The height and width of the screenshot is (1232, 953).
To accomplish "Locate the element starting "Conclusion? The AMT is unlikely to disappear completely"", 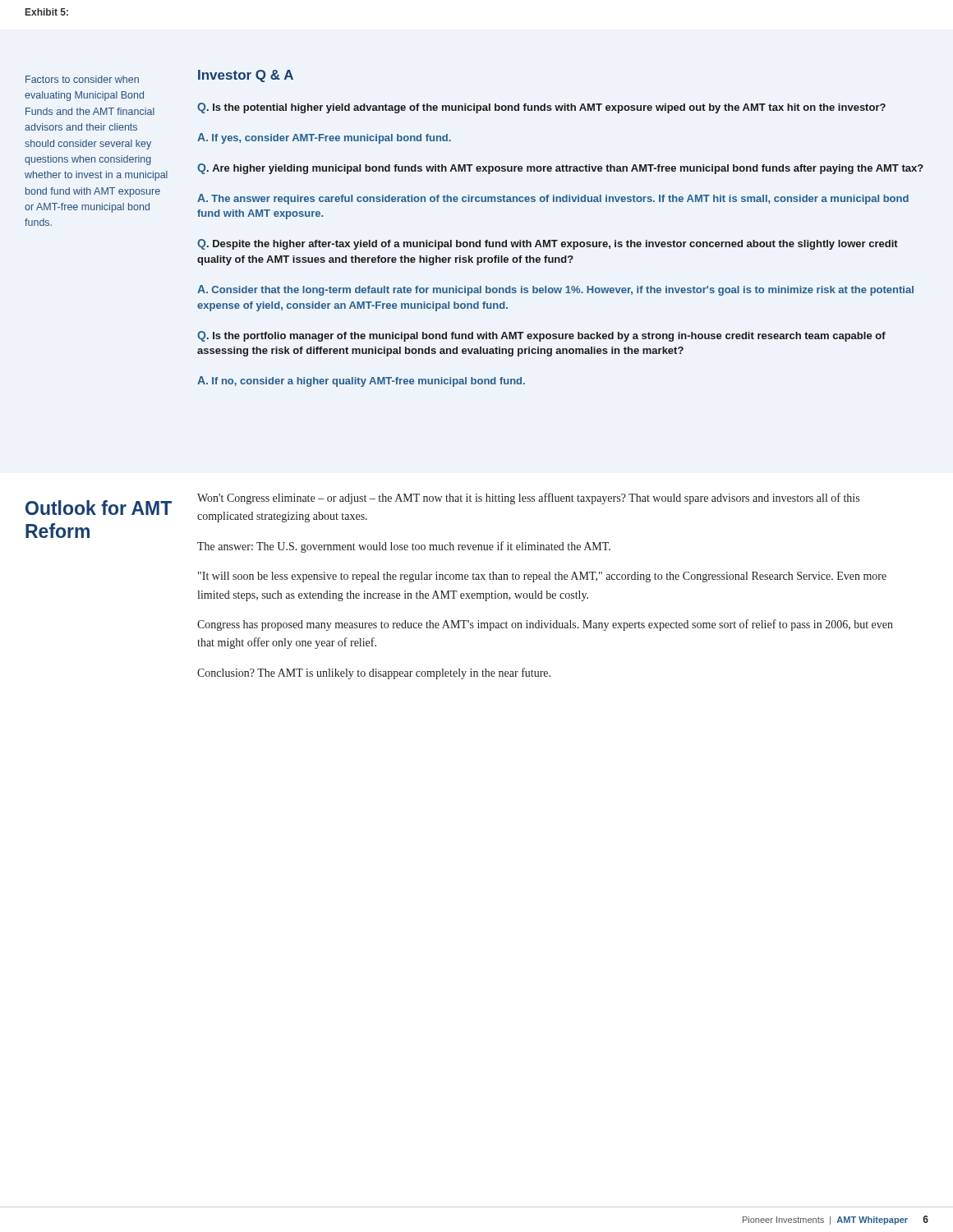I will 555,673.
